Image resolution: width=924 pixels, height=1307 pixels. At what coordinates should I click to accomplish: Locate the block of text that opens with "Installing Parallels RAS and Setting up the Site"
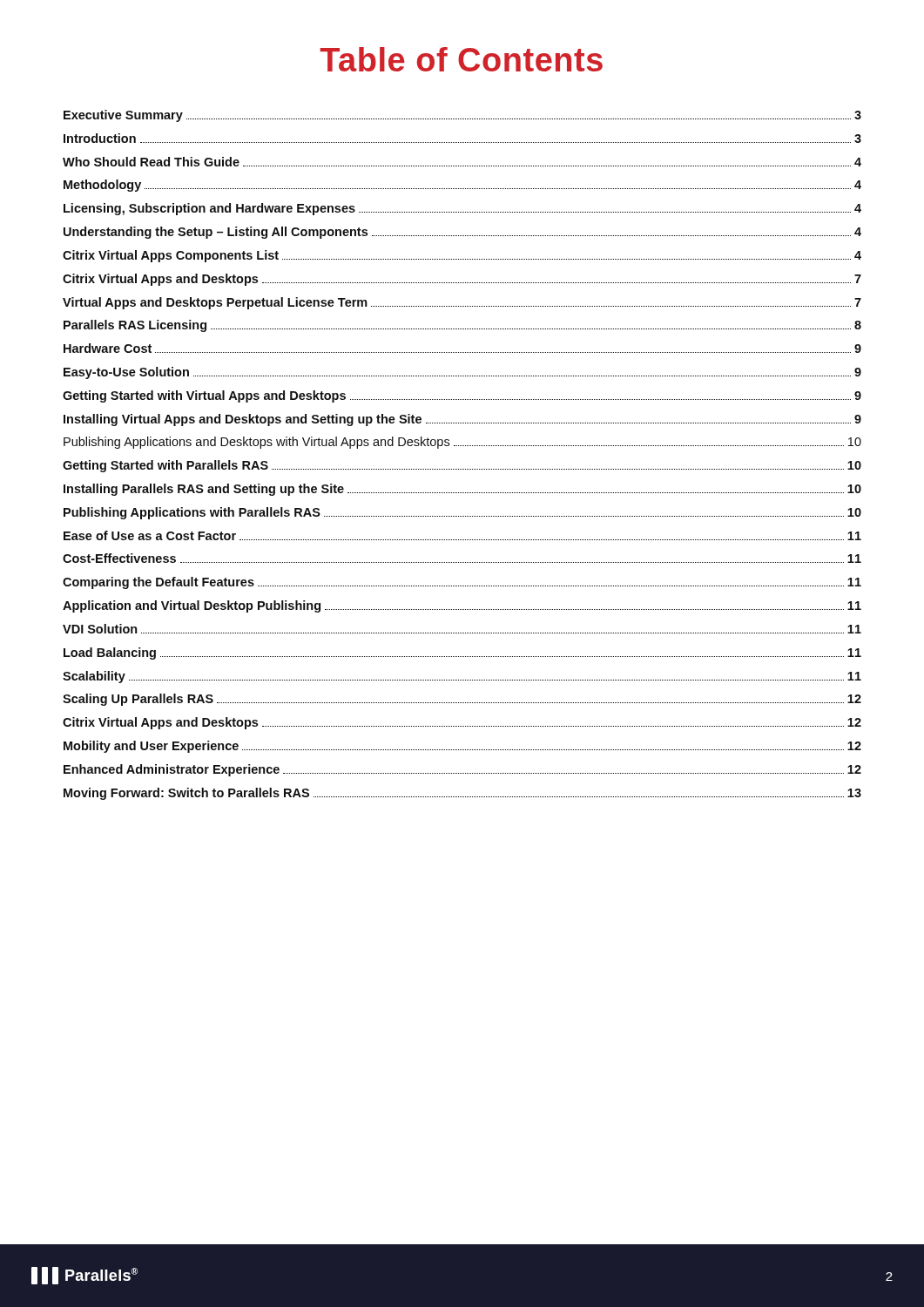(462, 489)
